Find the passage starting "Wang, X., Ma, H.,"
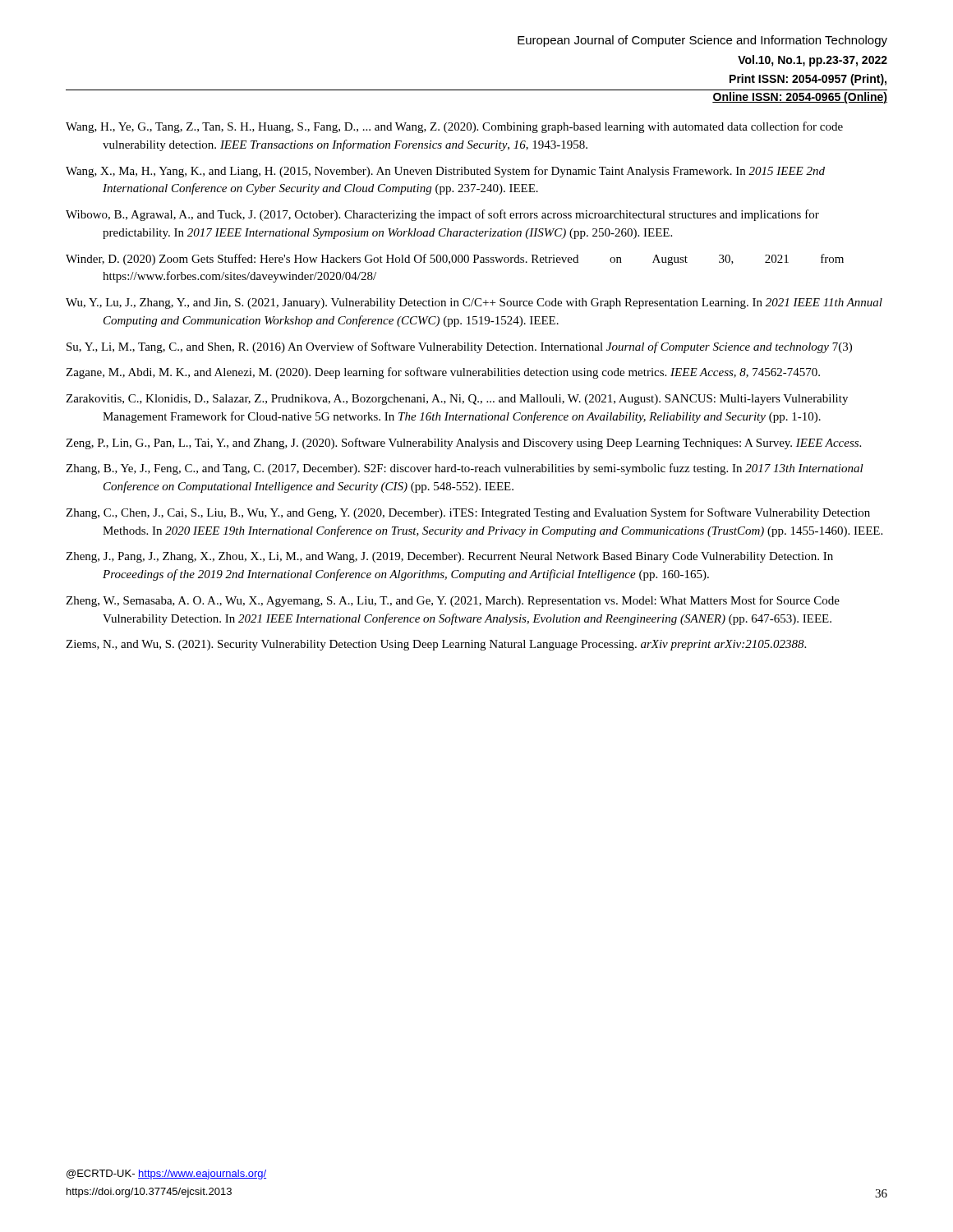 tap(445, 179)
